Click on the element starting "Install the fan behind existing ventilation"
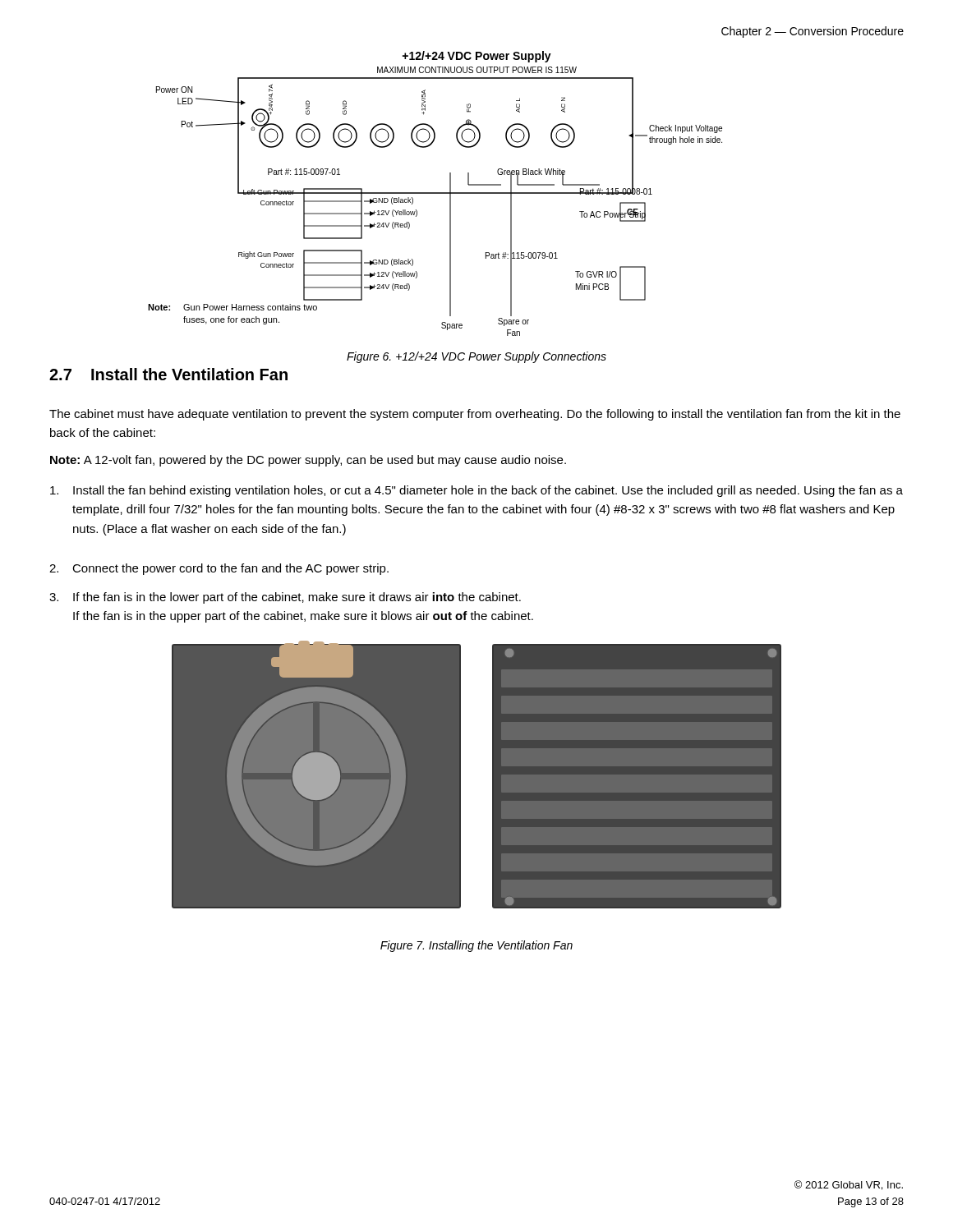 pyautogui.click(x=476, y=509)
